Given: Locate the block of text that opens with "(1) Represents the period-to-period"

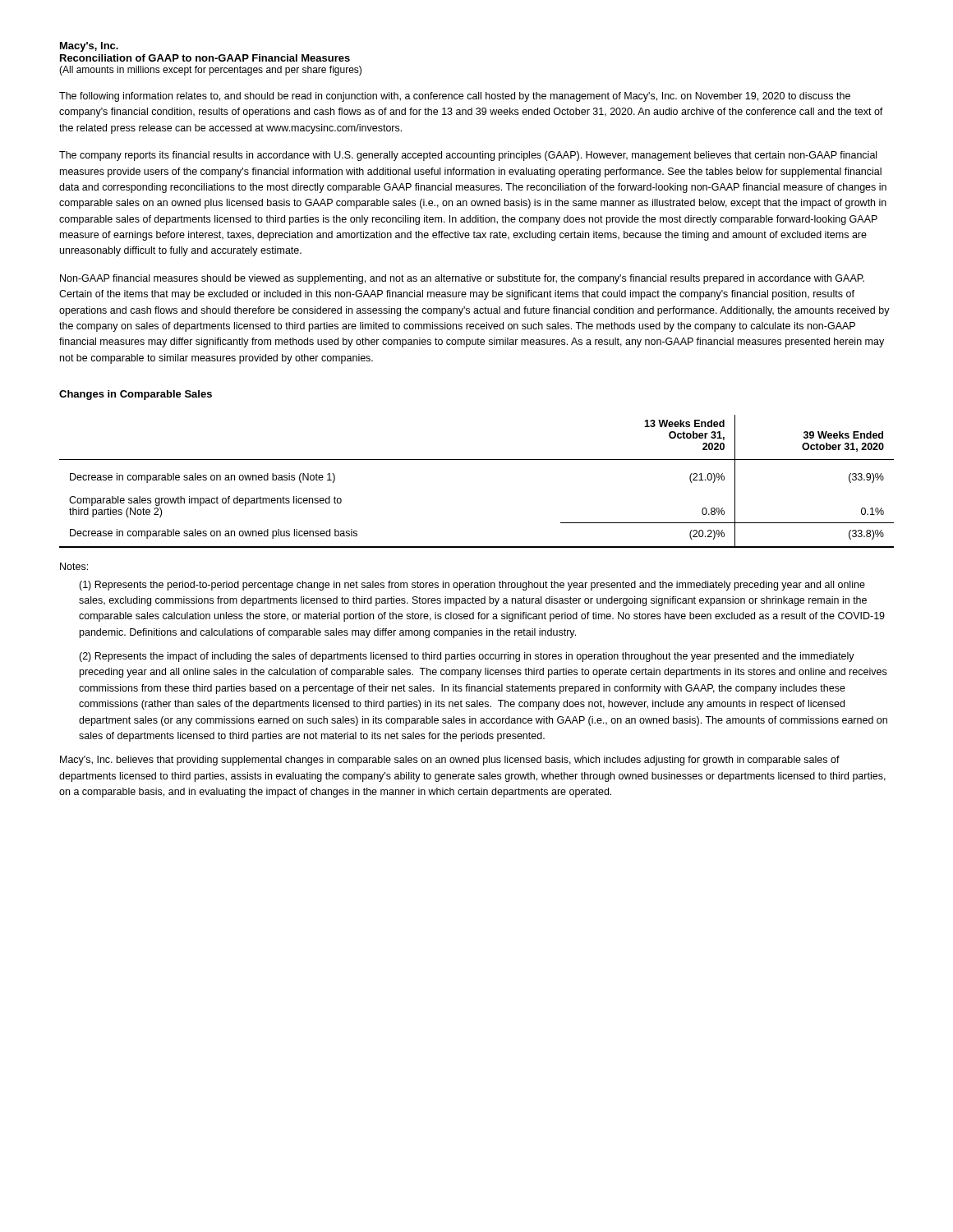Looking at the screenshot, I should [482, 608].
